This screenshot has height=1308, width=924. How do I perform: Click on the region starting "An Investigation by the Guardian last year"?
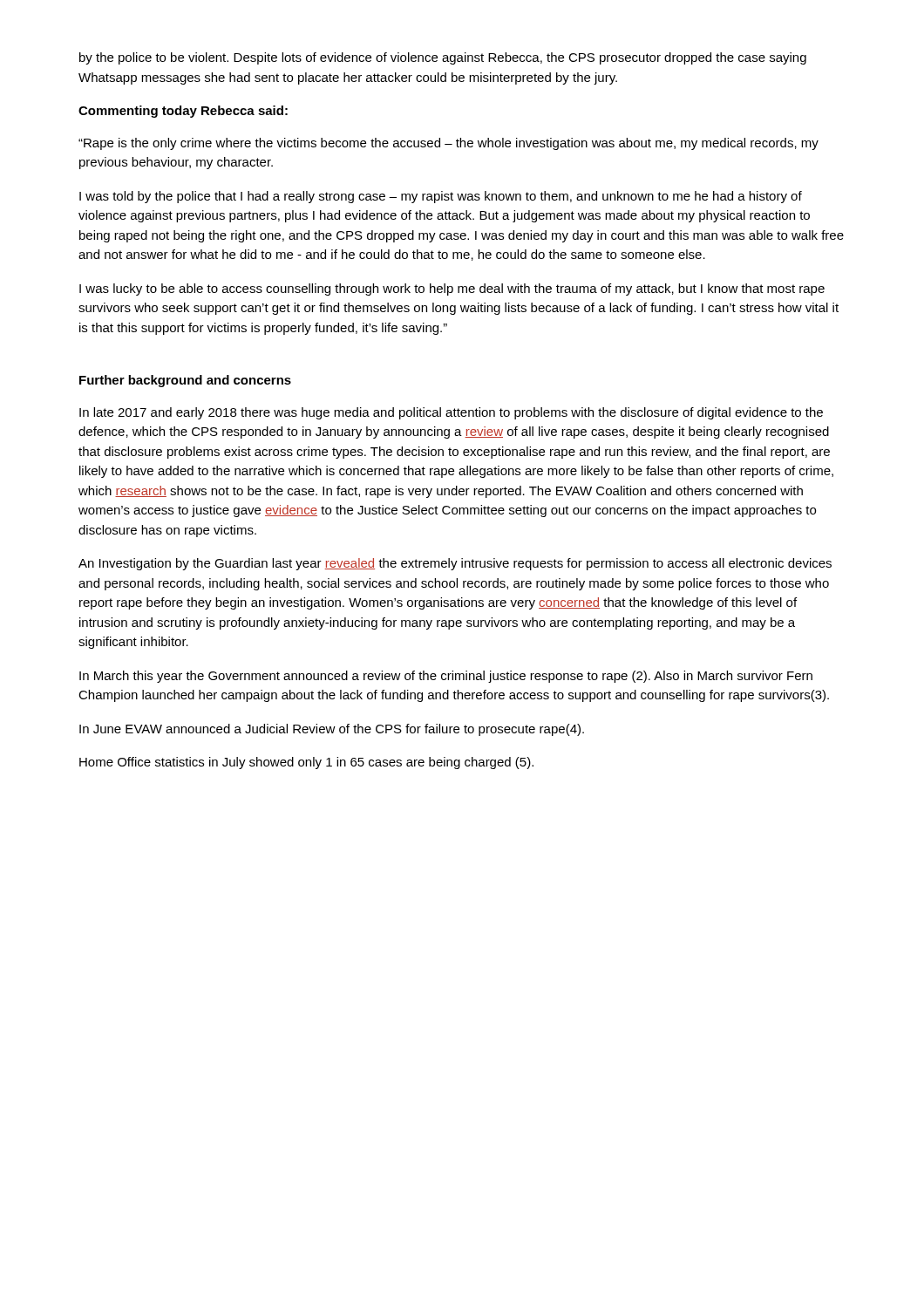pyautogui.click(x=462, y=603)
